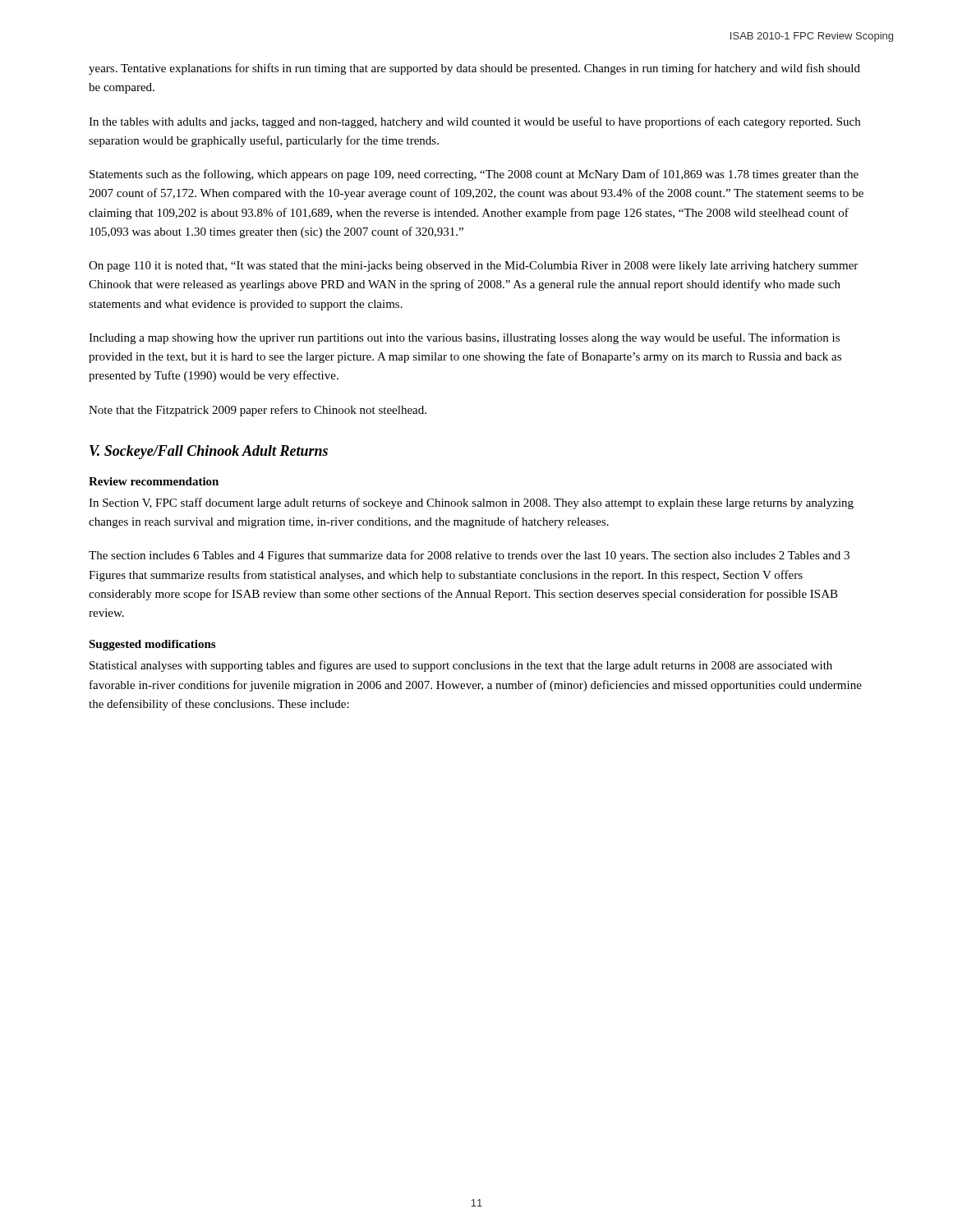Click where it says "V. Sockeye/Fall Chinook Adult Returns"
This screenshot has width=953, height=1232.
pyautogui.click(x=209, y=451)
